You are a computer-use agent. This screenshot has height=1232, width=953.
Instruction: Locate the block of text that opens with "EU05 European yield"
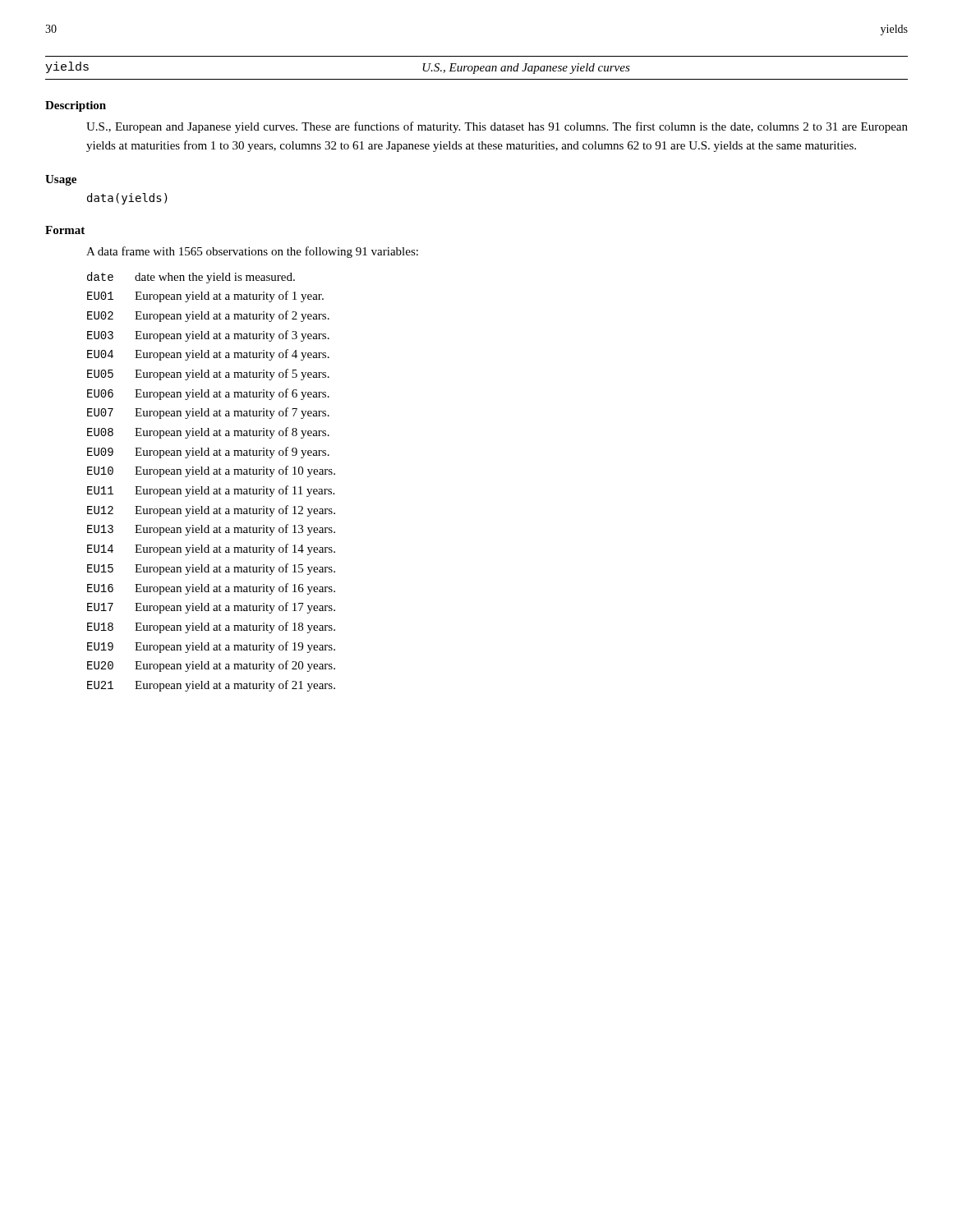click(x=208, y=374)
